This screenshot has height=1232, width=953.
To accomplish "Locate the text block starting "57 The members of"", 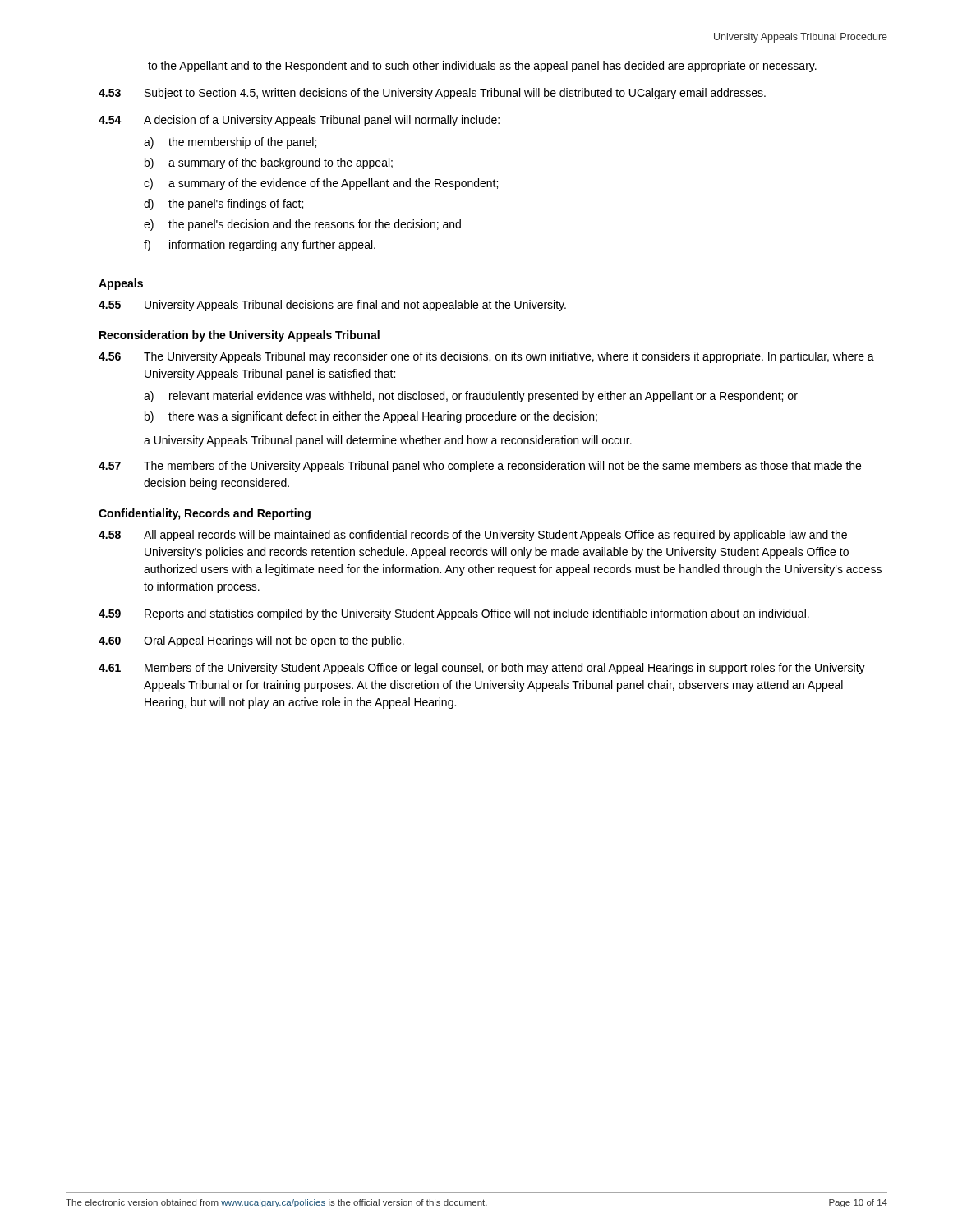I will pyautogui.click(x=493, y=475).
